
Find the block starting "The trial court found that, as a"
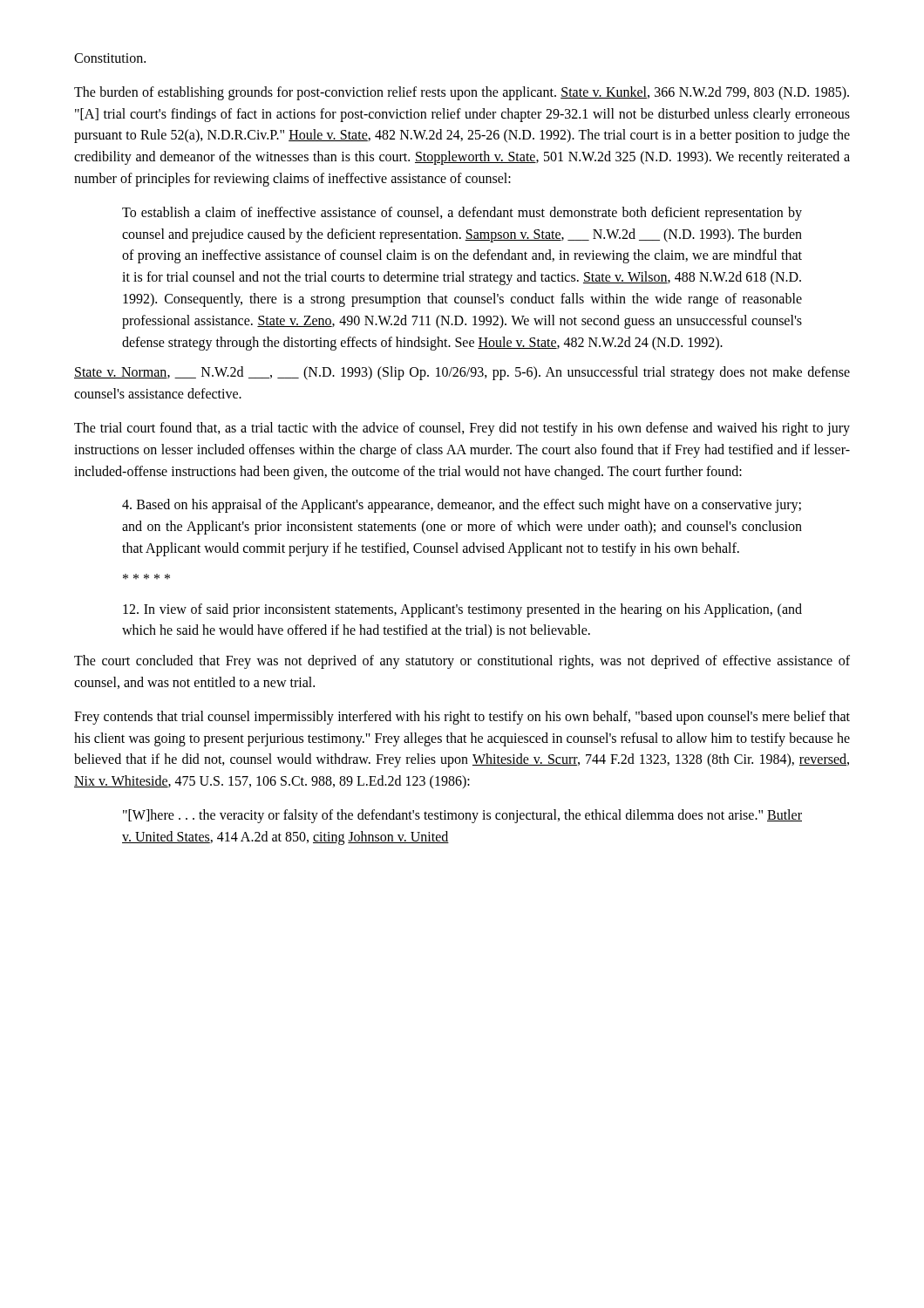pos(462,450)
